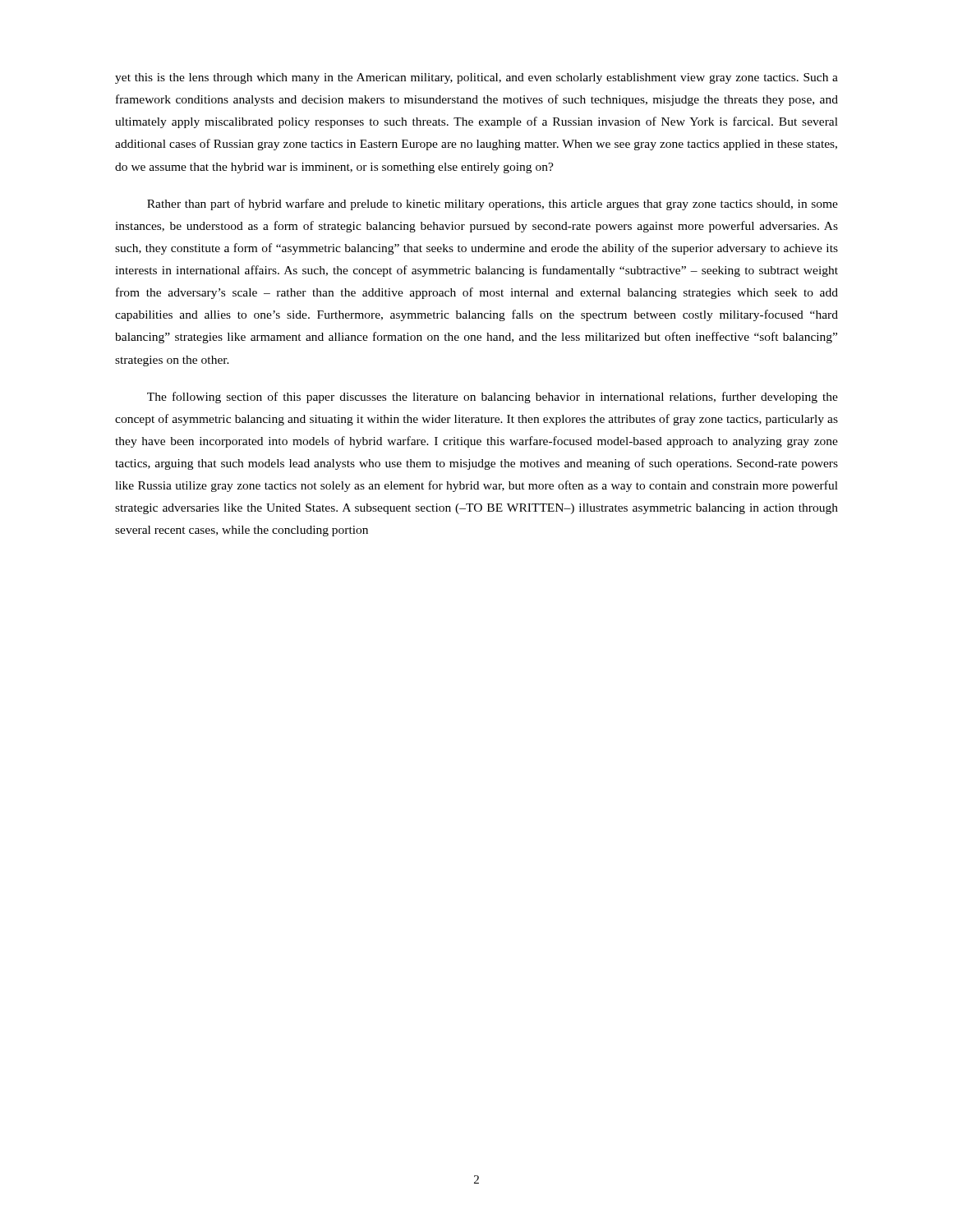
Task: Locate the block of text that opens with "yet this is the lens through which many"
Action: [x=476, y=121]
